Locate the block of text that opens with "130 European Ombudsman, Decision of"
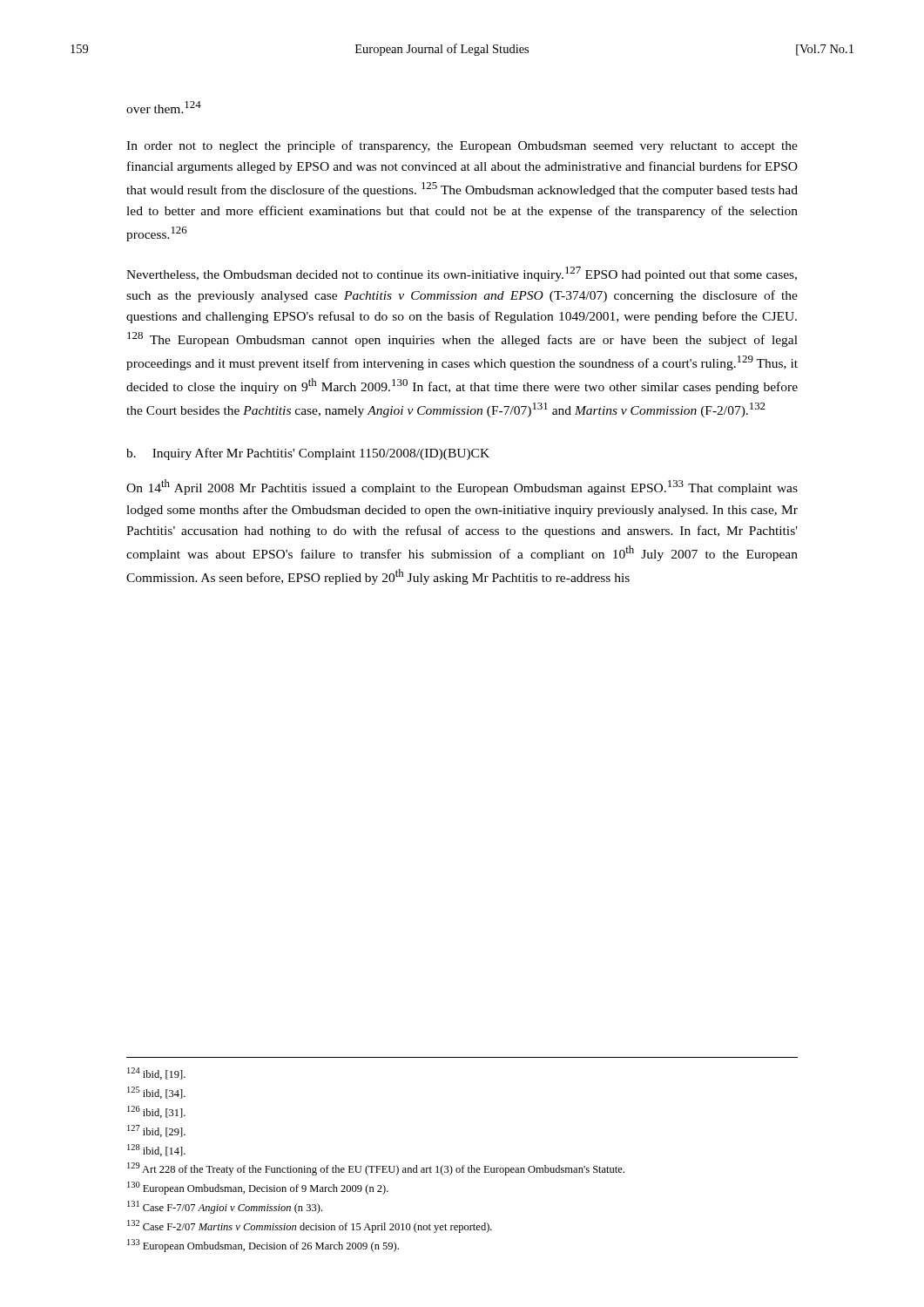924x1307 pixels. click(x=258, y=1188)
